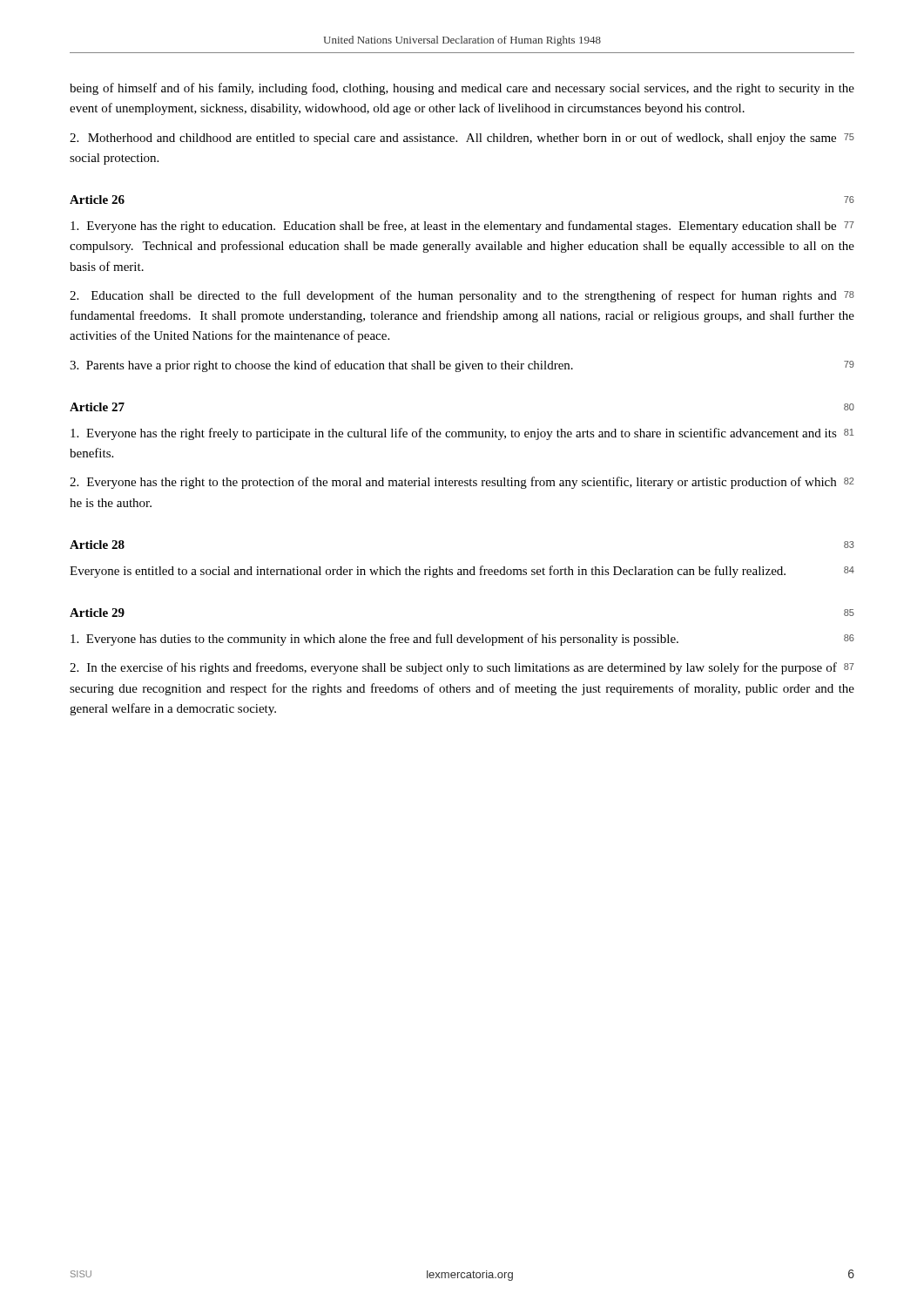Find the block on this page that starts "77 1. Everyone has the right to"
The image size is (924, 1307).
462,246
